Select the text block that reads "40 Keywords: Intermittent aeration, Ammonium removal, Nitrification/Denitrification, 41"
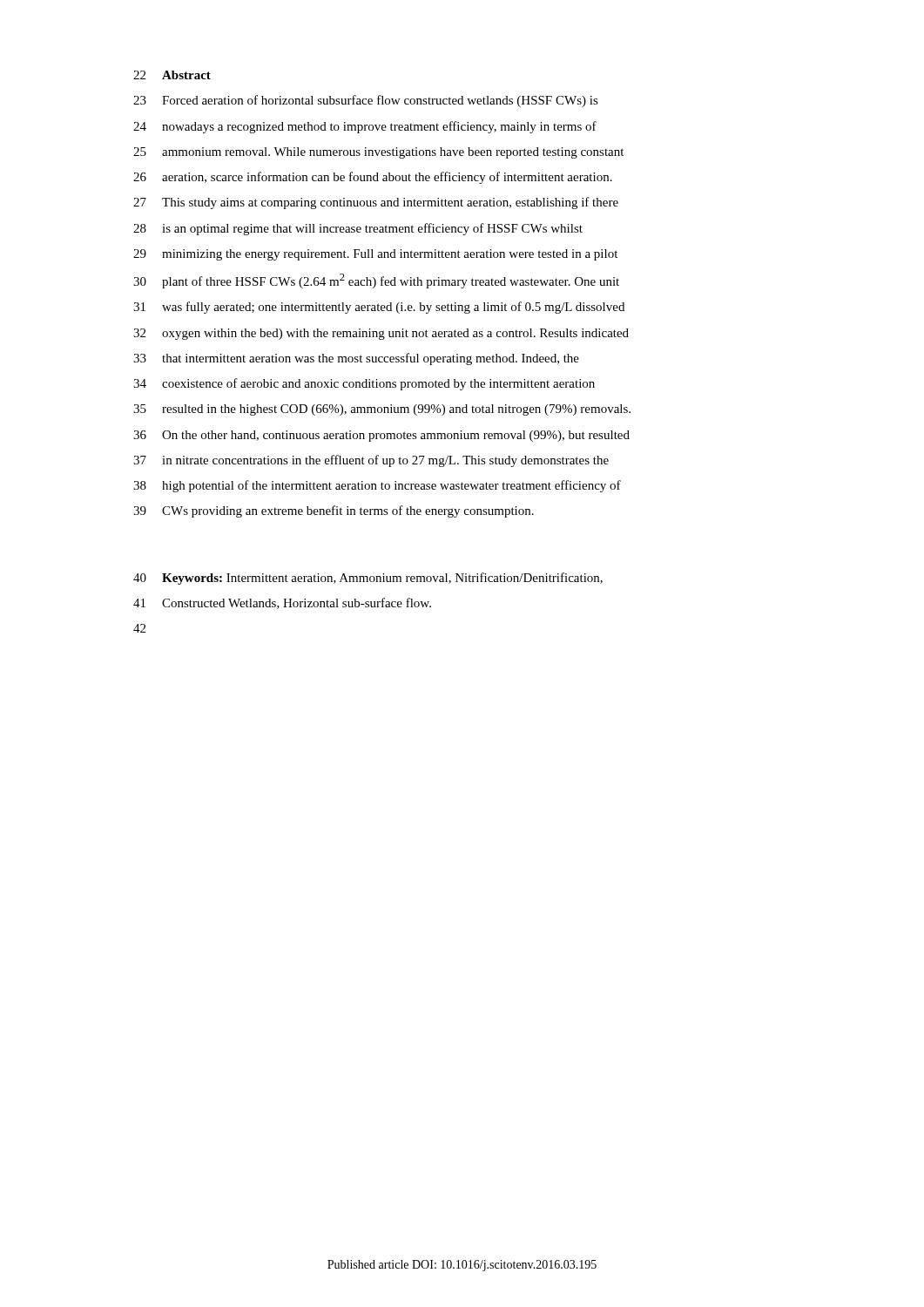924x1307 pixels. (368, 579)
